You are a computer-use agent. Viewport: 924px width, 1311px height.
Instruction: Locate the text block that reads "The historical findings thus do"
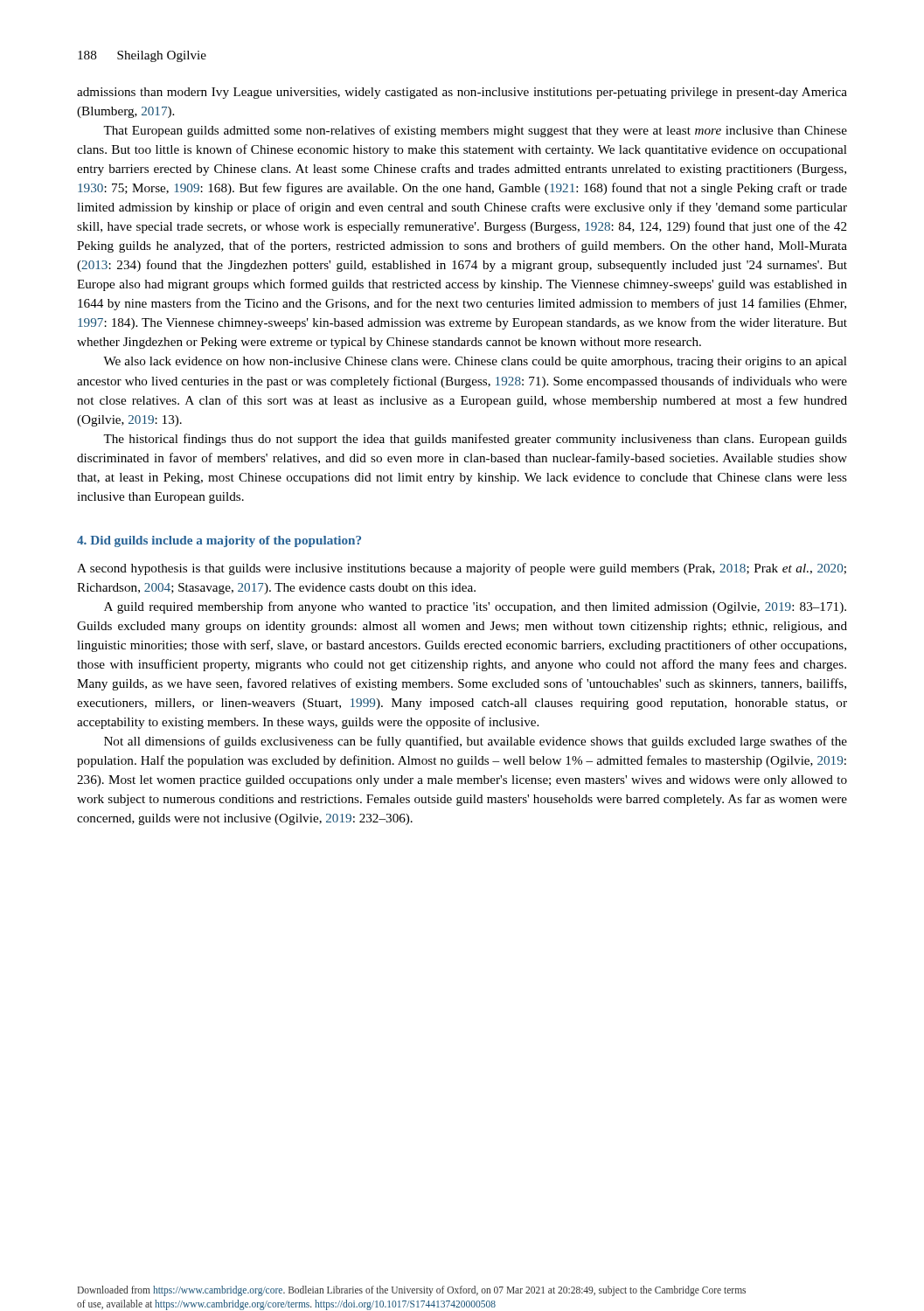tap(462, 467)
